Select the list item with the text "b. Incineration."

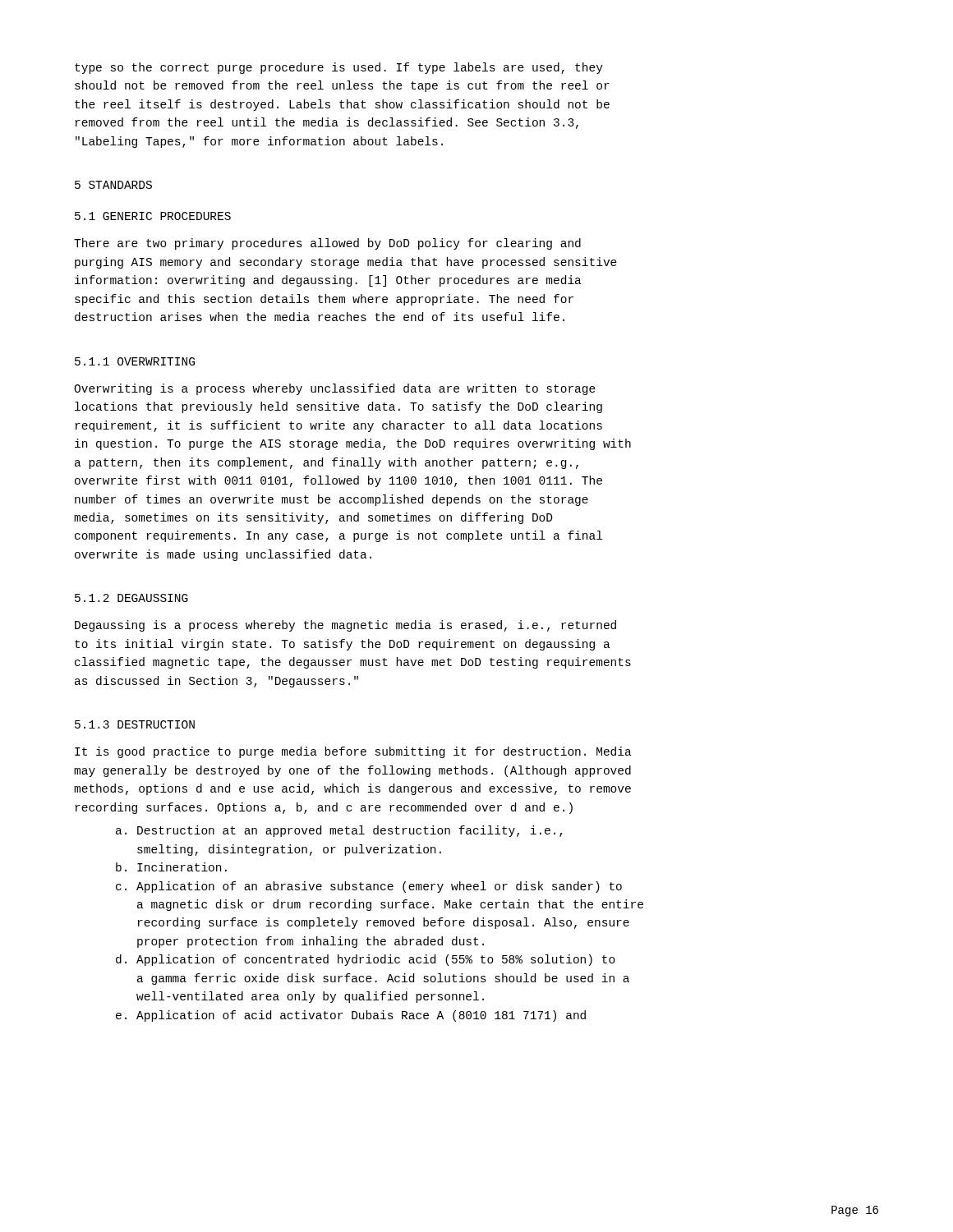click(x=172, y=868)
